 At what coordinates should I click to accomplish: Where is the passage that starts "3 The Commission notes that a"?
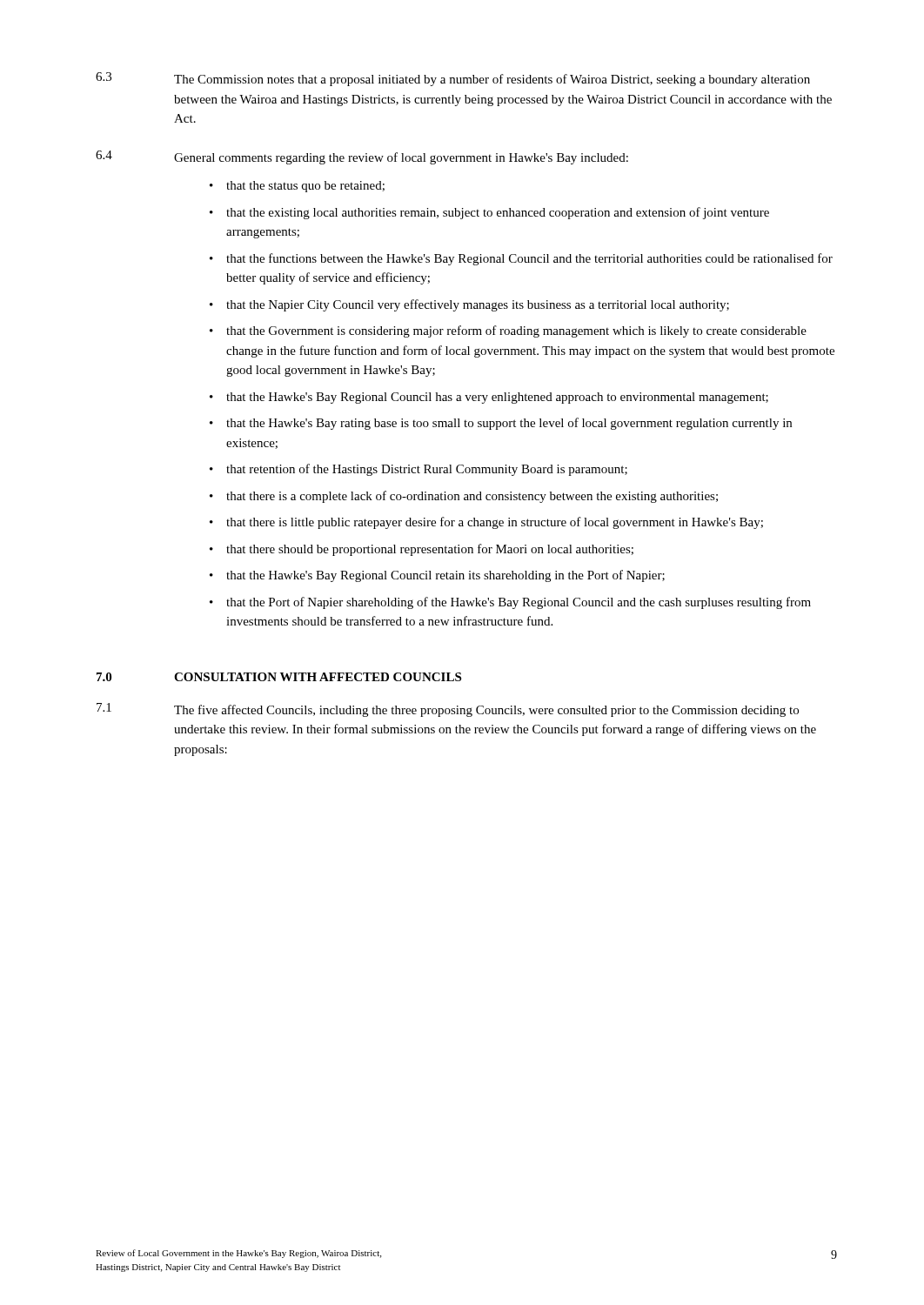point(466,99)
